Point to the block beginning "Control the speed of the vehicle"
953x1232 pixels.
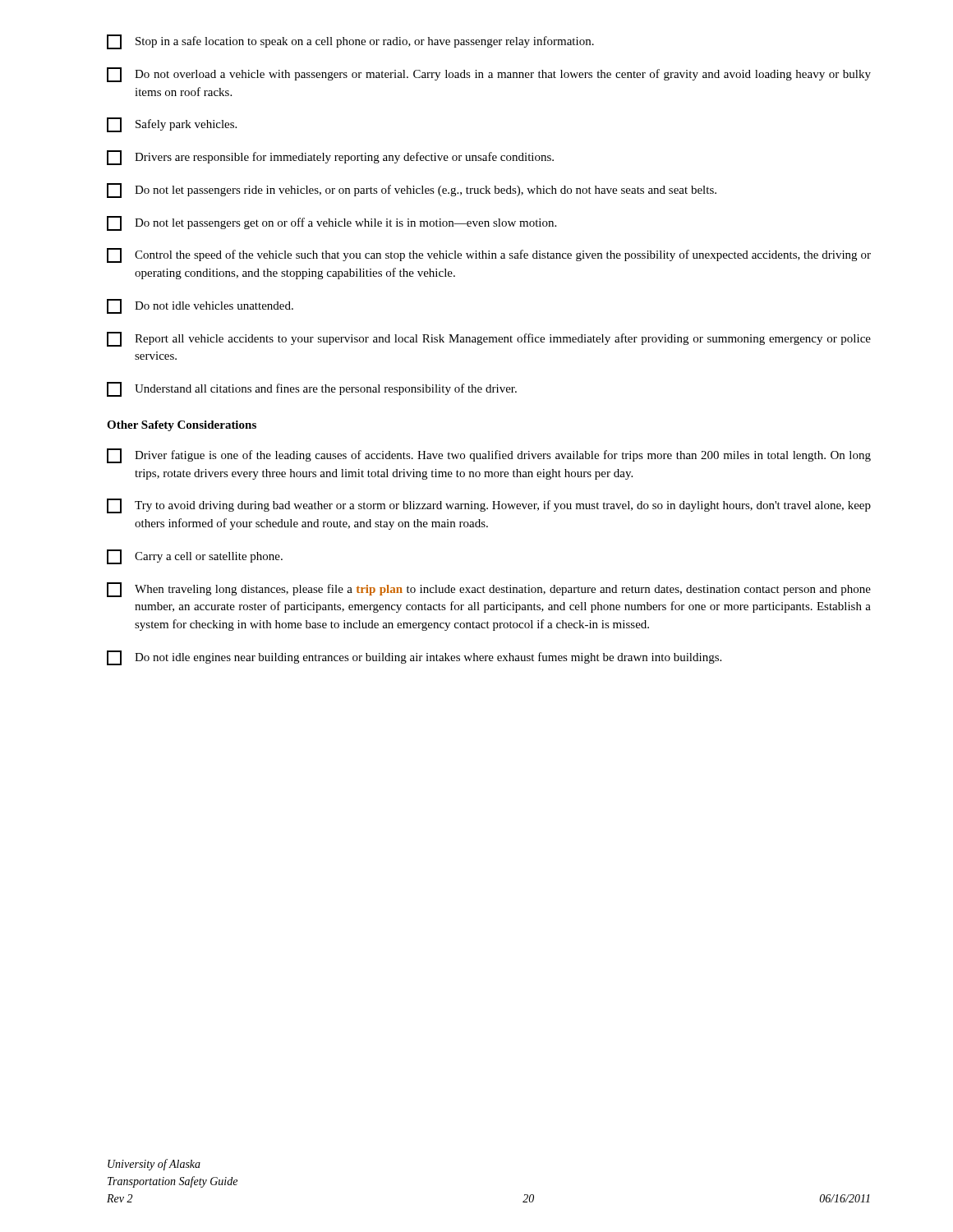[489, 265]
